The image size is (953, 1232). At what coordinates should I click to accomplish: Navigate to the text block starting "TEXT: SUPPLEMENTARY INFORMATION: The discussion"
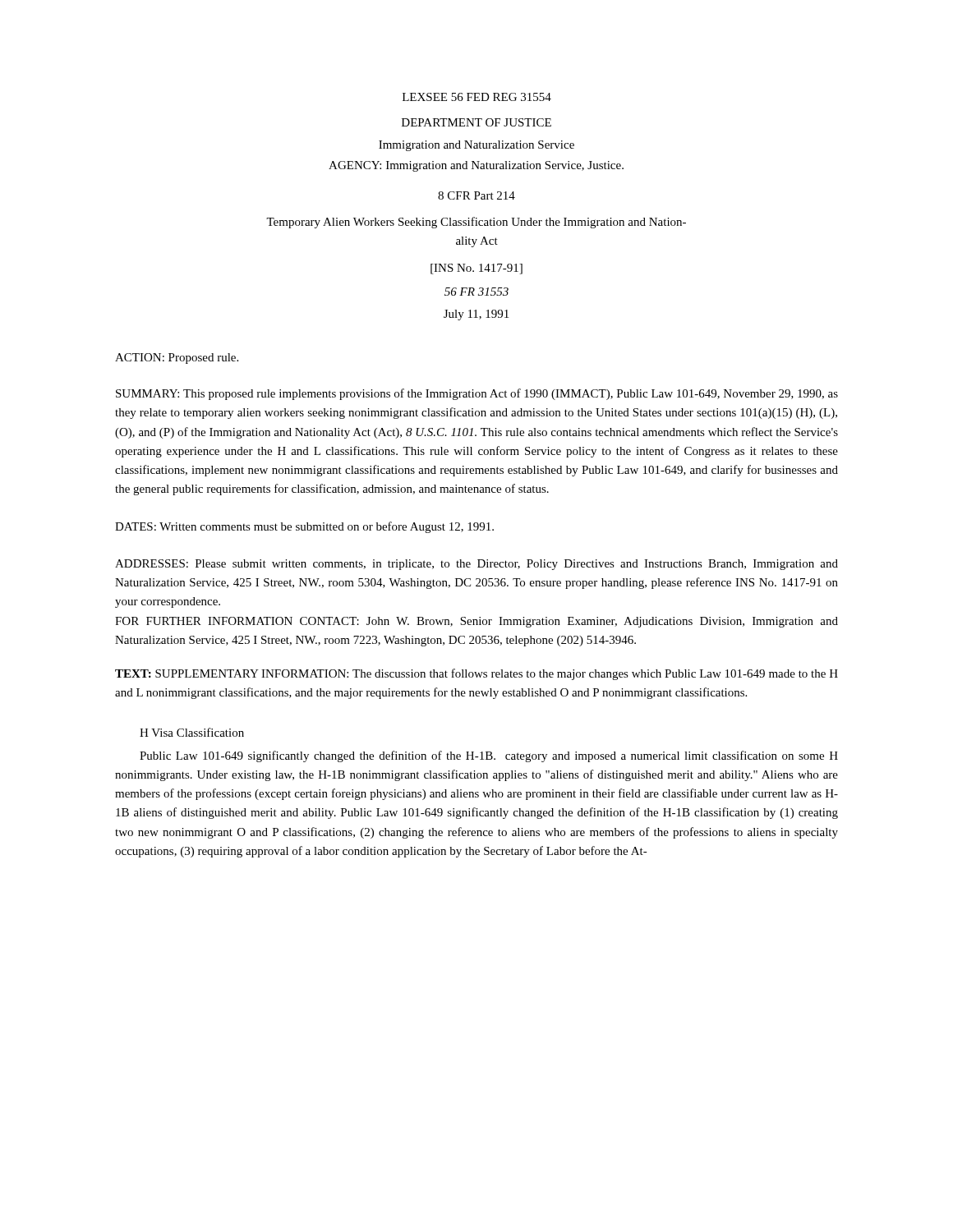476,683
